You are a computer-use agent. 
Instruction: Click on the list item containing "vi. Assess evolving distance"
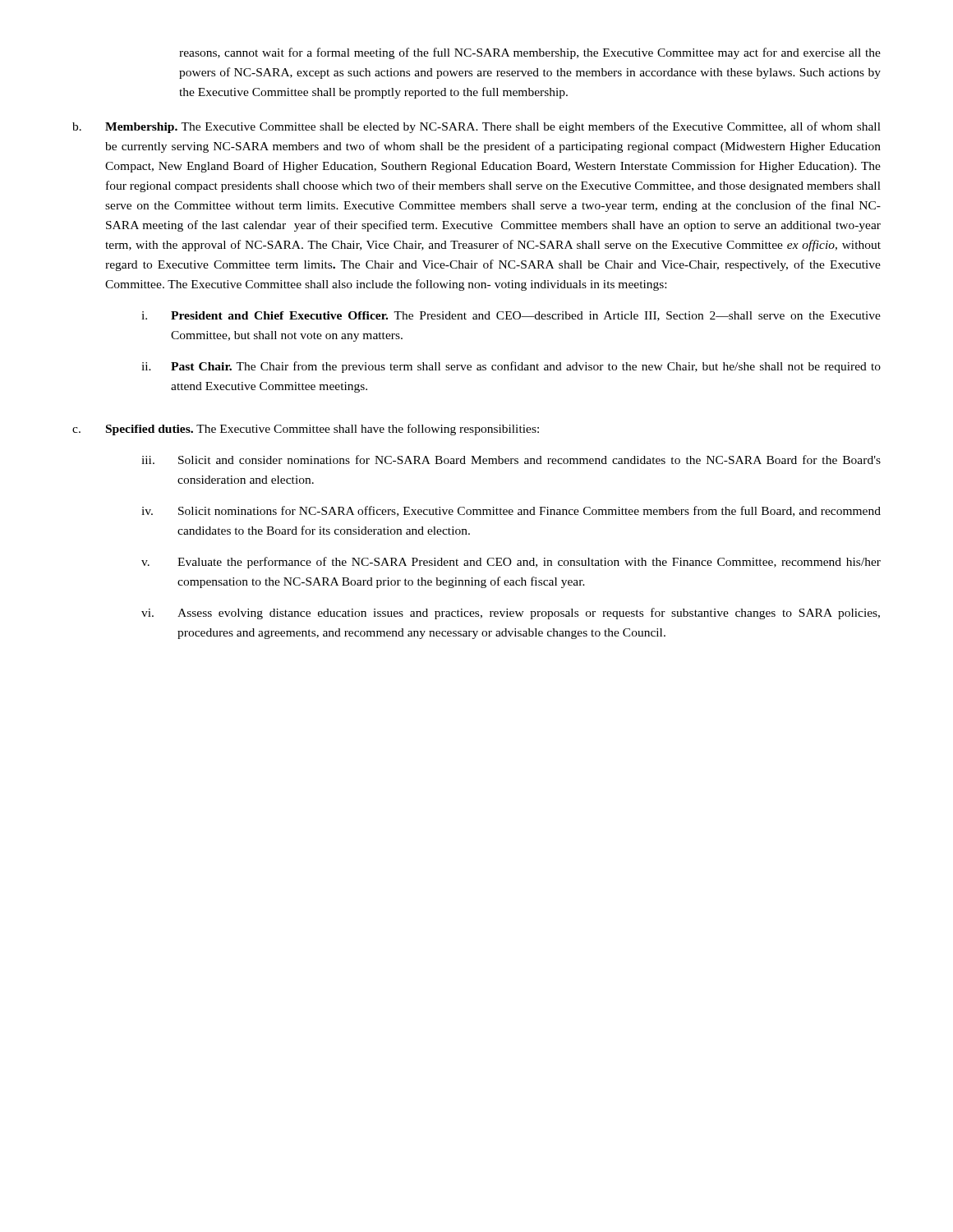[x=511, y=623]
